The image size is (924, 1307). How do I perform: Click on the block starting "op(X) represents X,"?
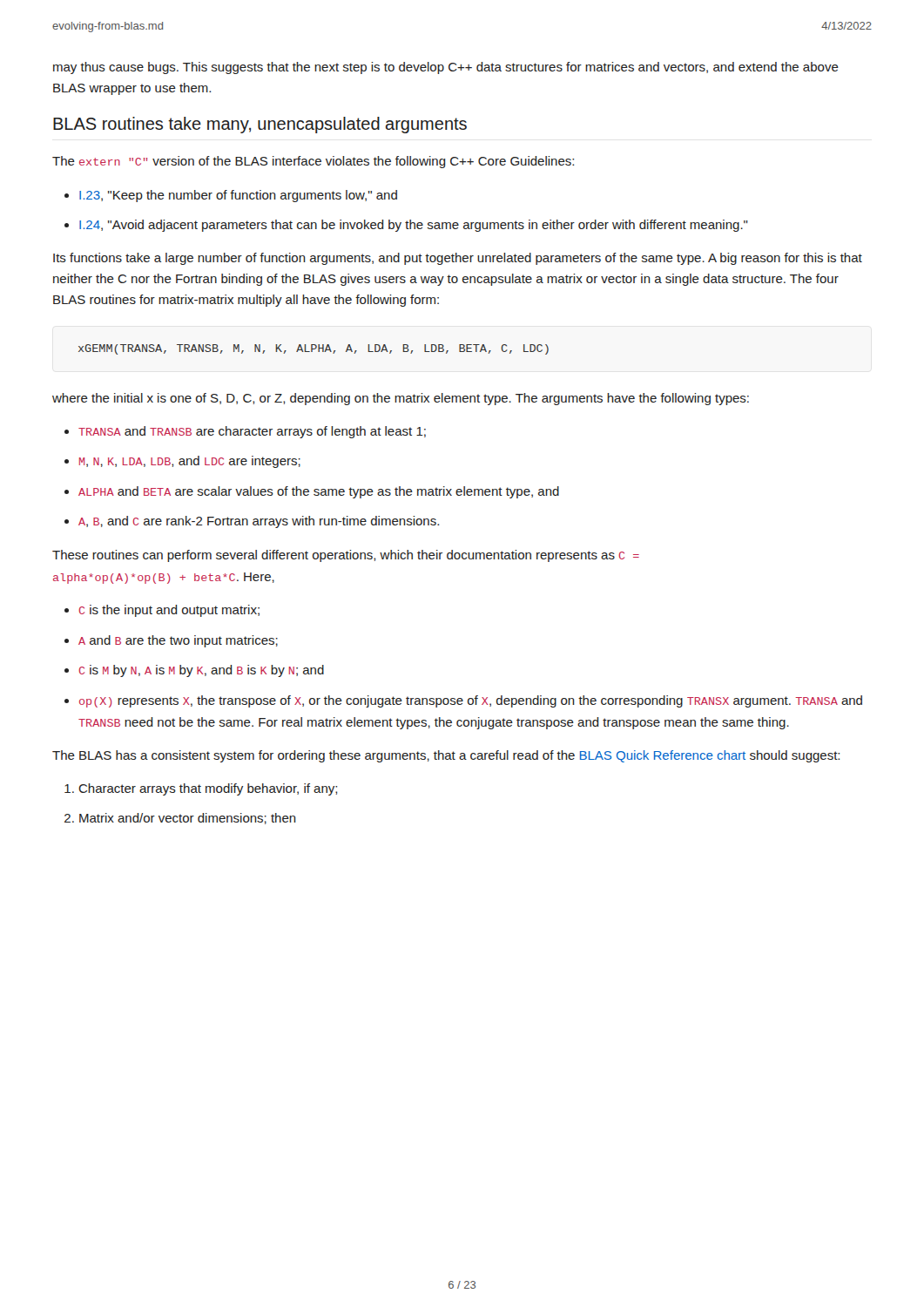[x=475, y=712]
